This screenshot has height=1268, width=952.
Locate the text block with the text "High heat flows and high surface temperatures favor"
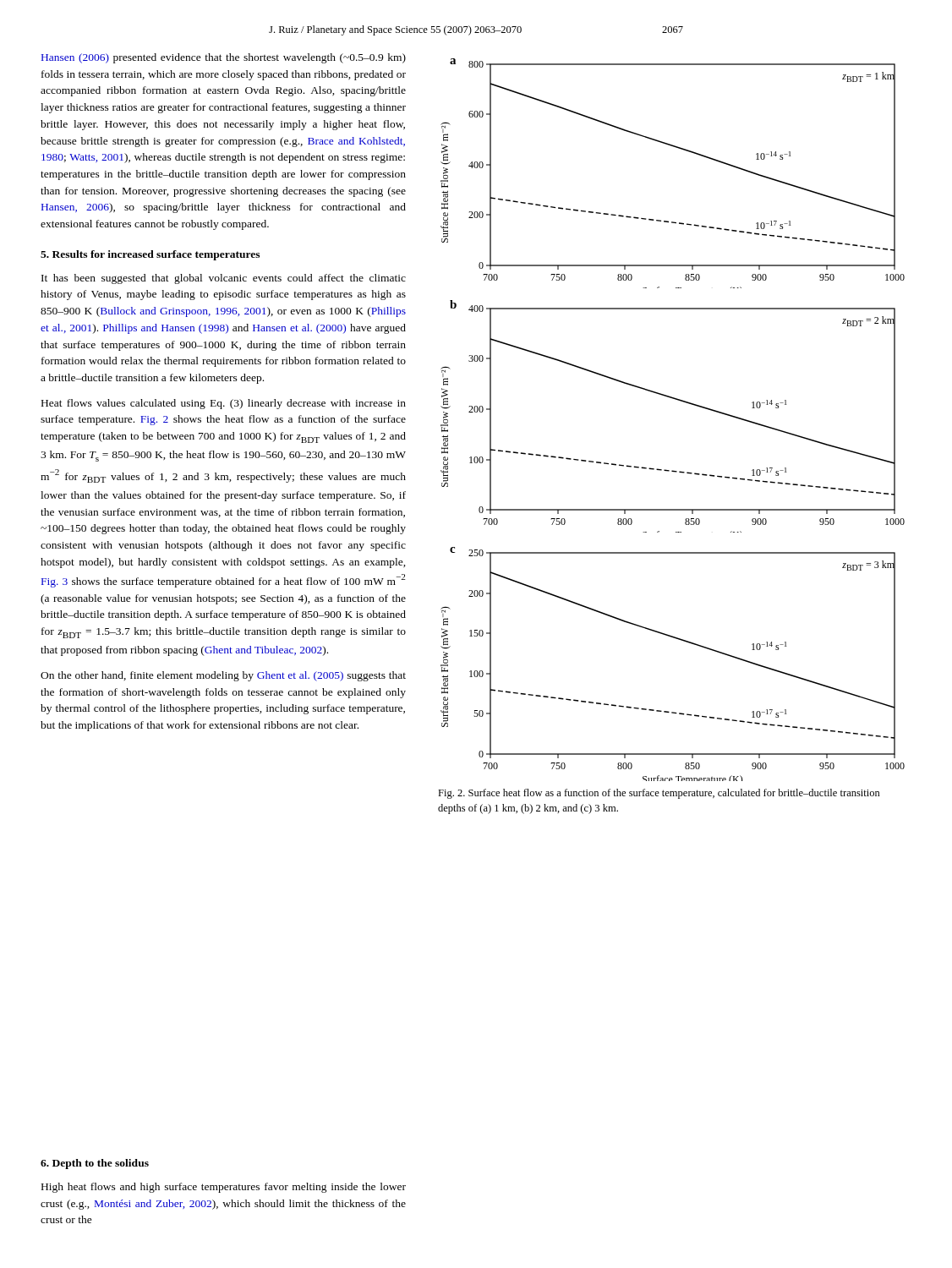tap(223, 1203)
